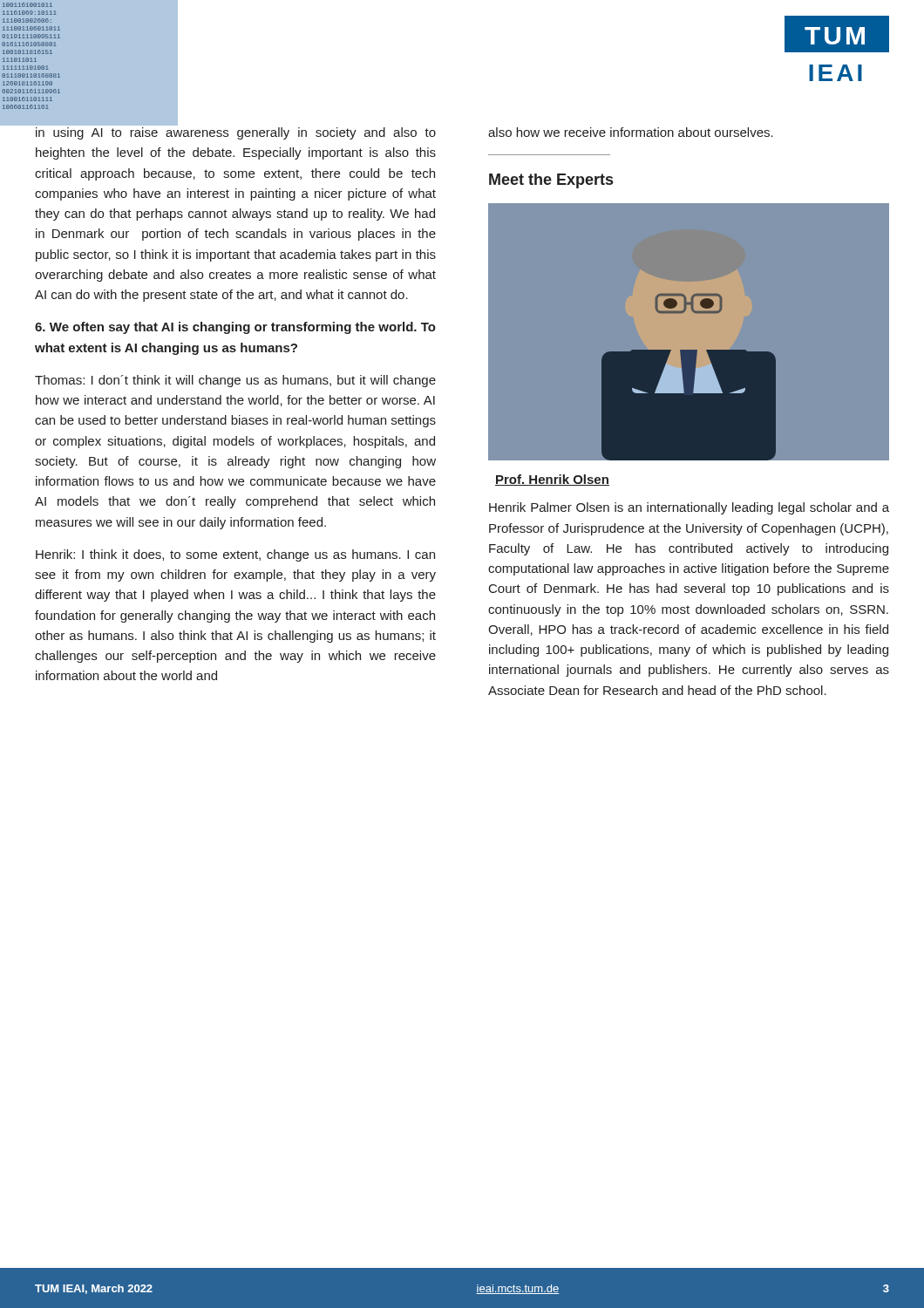This screenshot has width=924, height=1308.
Task: Select the text block containing "Thomas: I don´t think it"
Action: click(235, 450)
